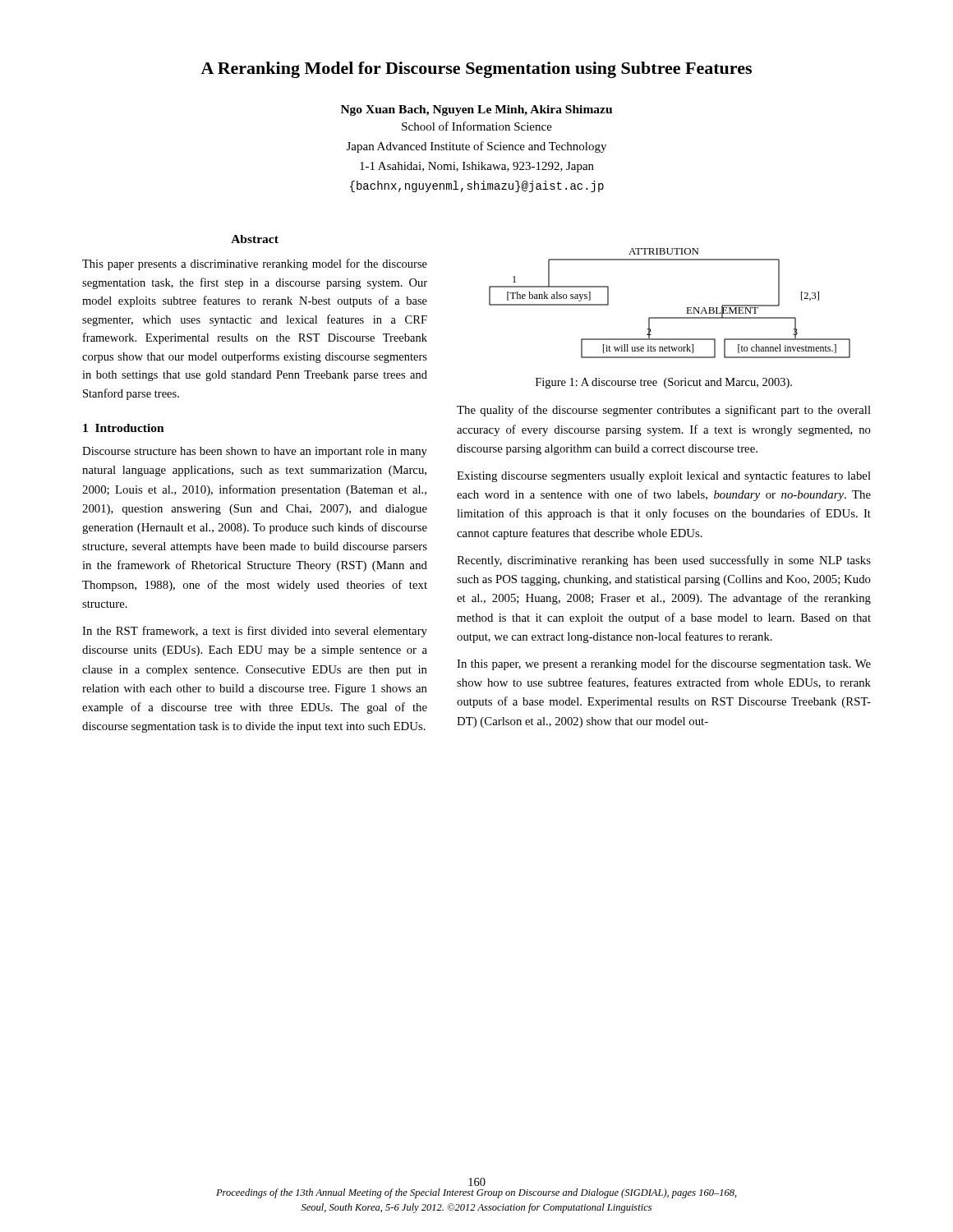Find the caption on this page that starts "Figure 1: A discourse tree (Soricut and Marcu,"
953x1232 pixels.
click(664, 382)
